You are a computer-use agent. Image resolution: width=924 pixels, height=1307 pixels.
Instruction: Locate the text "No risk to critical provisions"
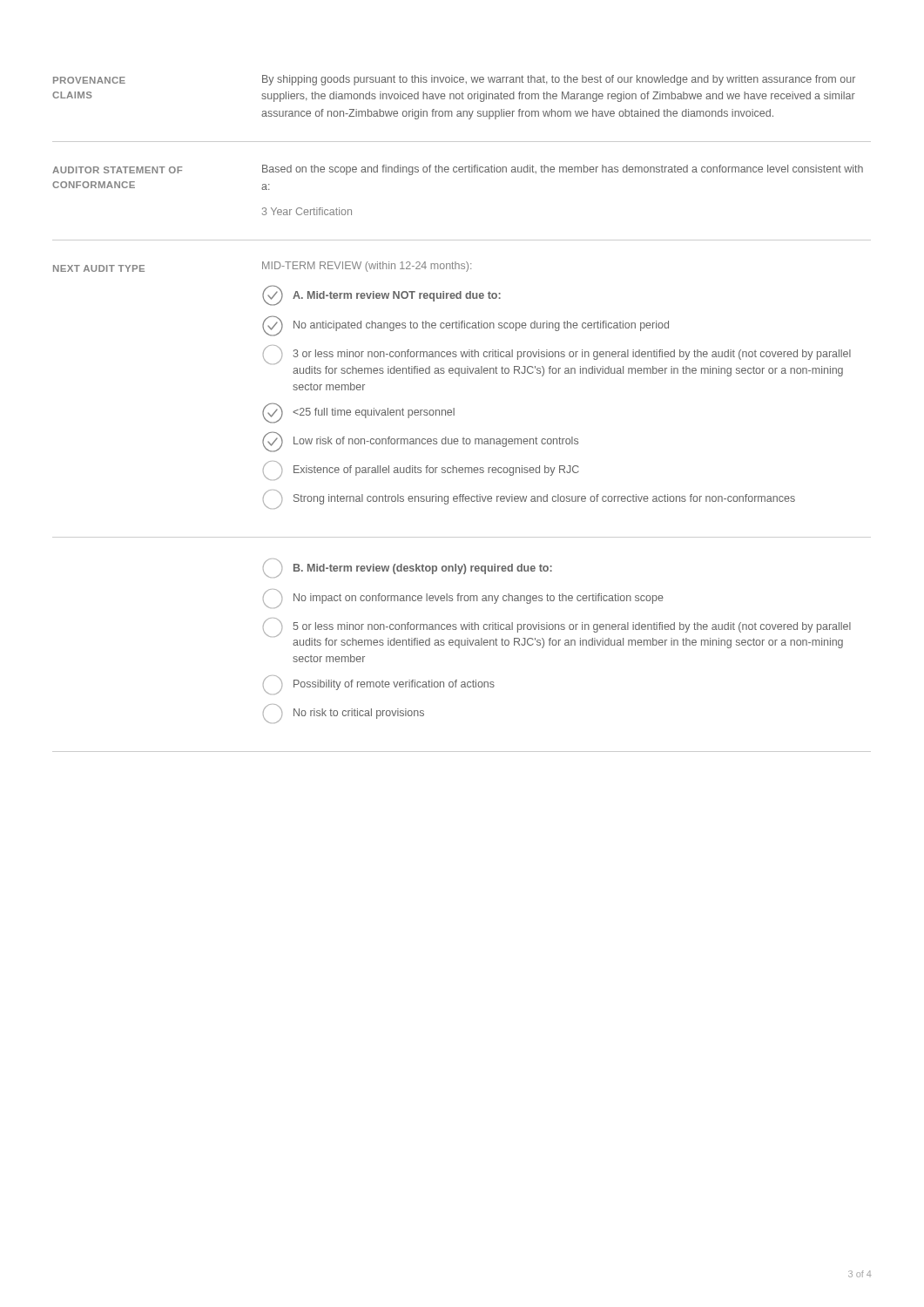(344, 714)
